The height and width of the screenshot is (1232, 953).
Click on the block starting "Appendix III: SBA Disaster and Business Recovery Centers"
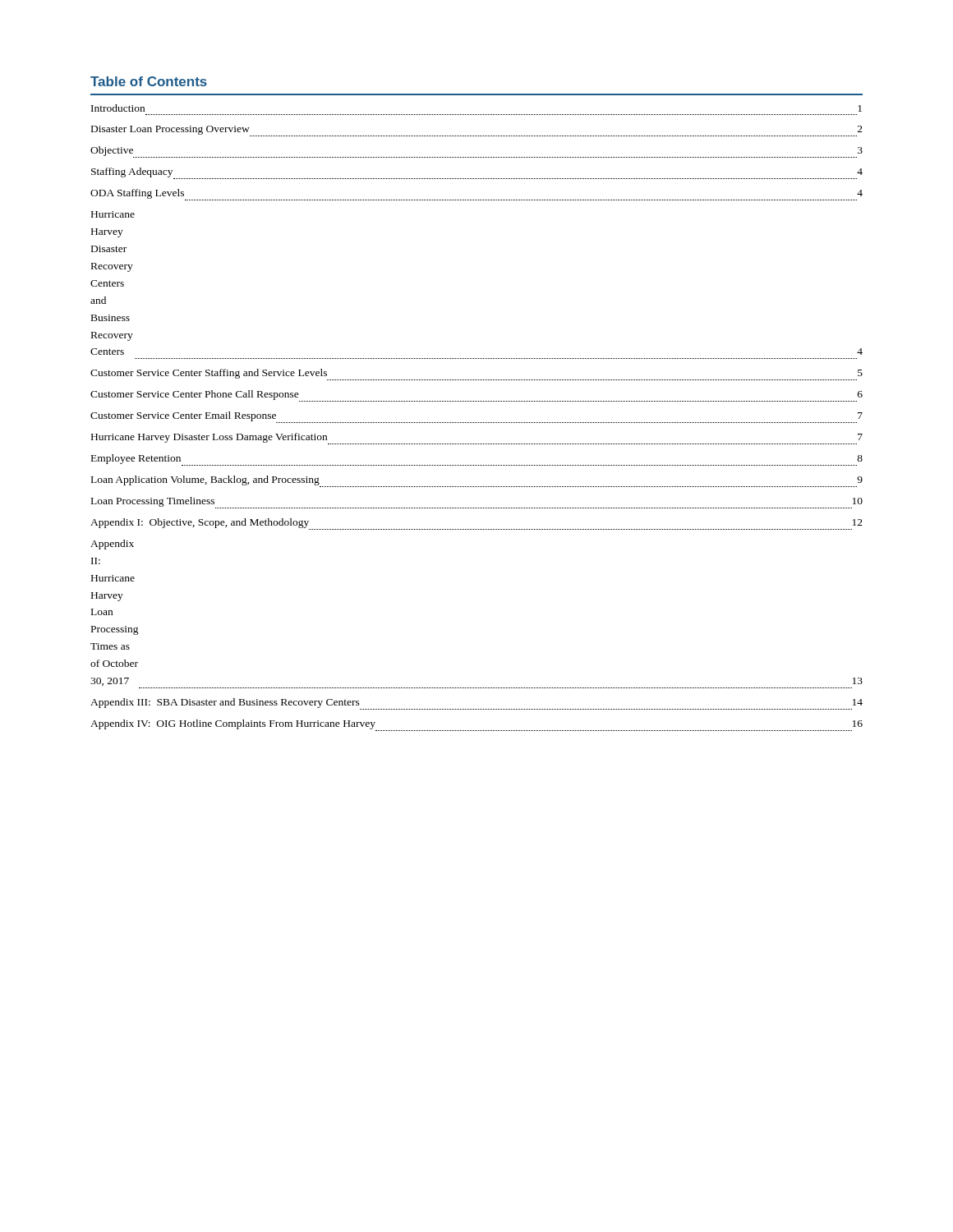(476, 703)
